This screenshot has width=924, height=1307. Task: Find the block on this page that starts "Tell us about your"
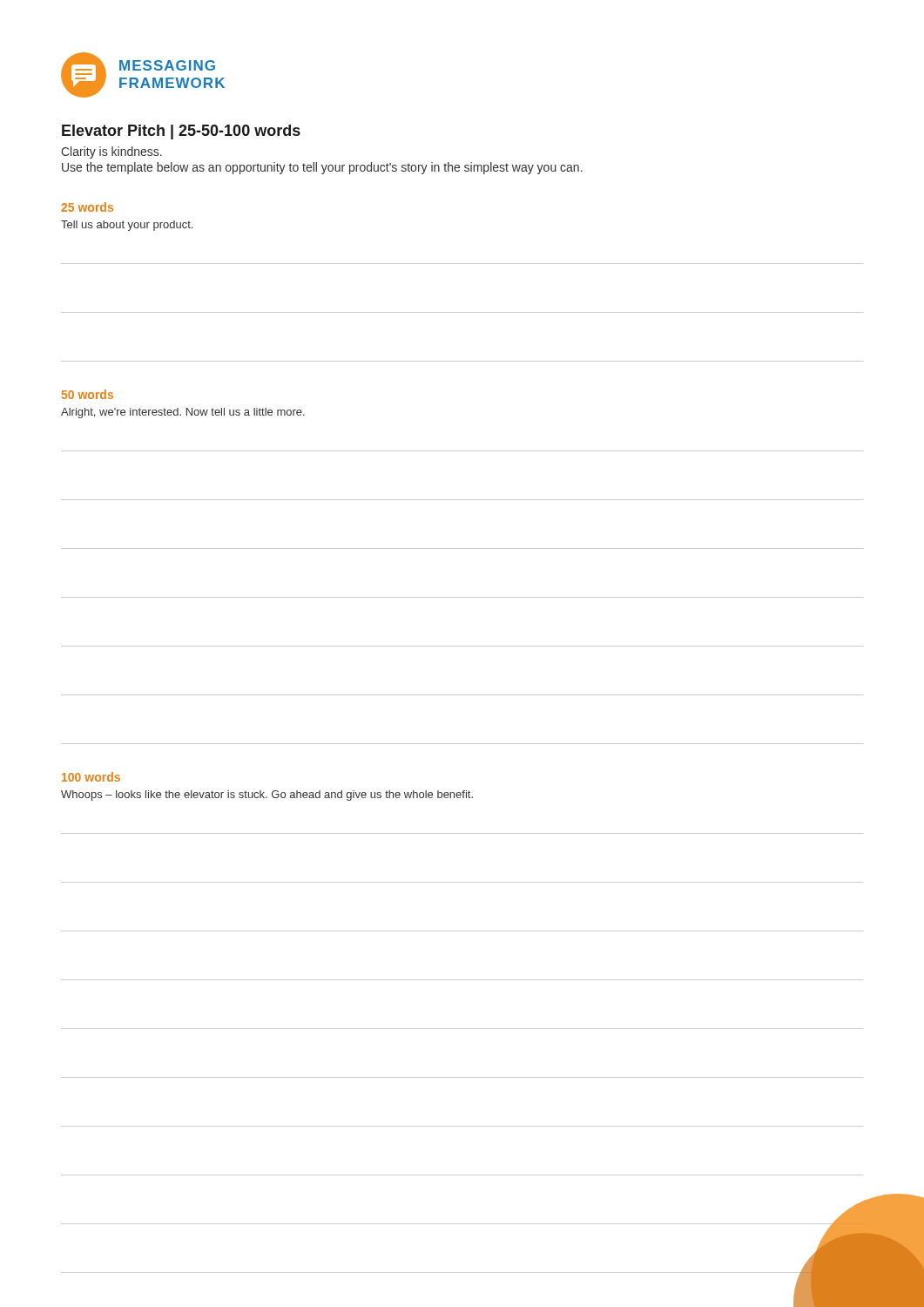(x=127, y=224)
